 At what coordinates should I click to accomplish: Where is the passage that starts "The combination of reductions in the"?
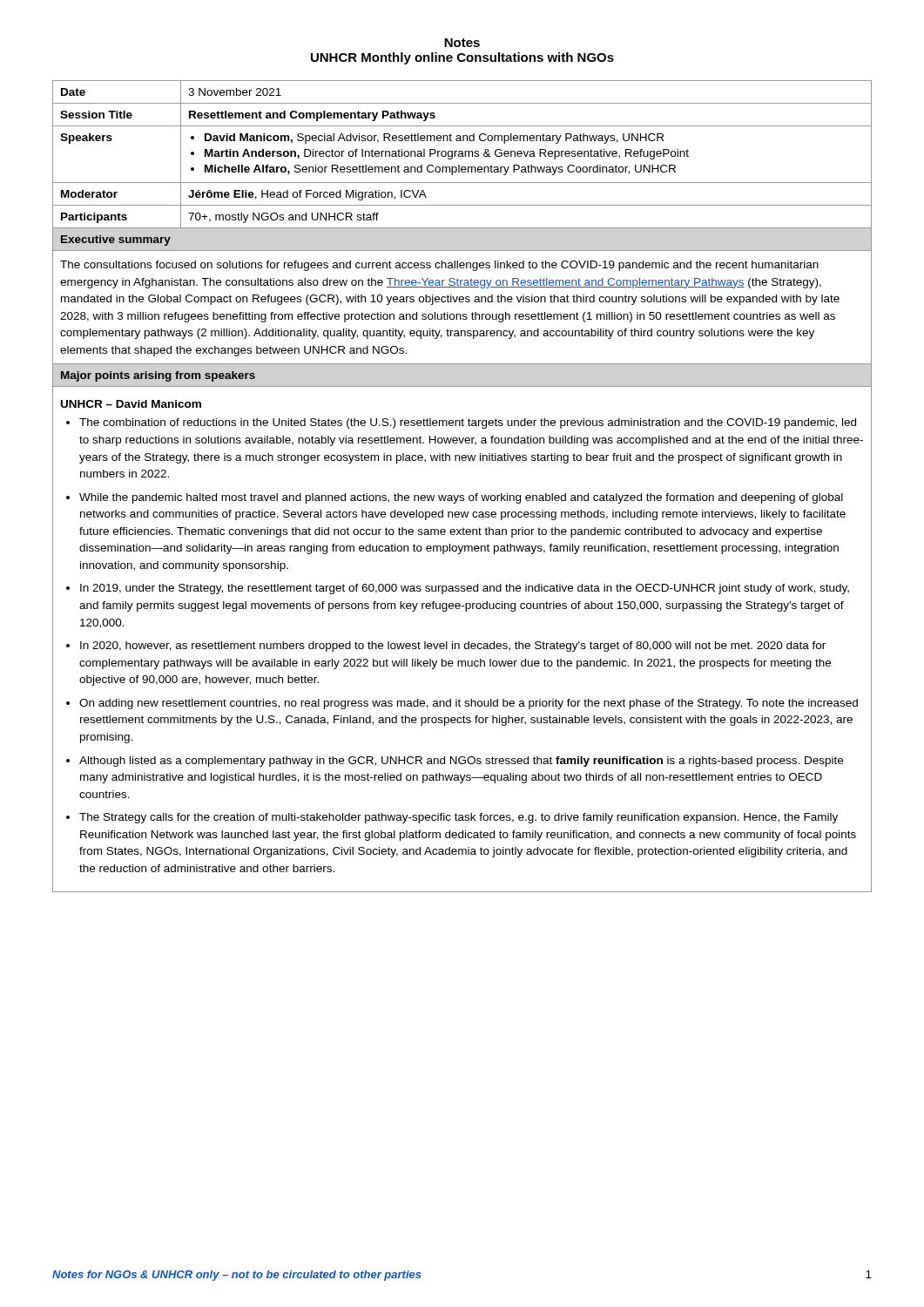[x=471, y=448]
